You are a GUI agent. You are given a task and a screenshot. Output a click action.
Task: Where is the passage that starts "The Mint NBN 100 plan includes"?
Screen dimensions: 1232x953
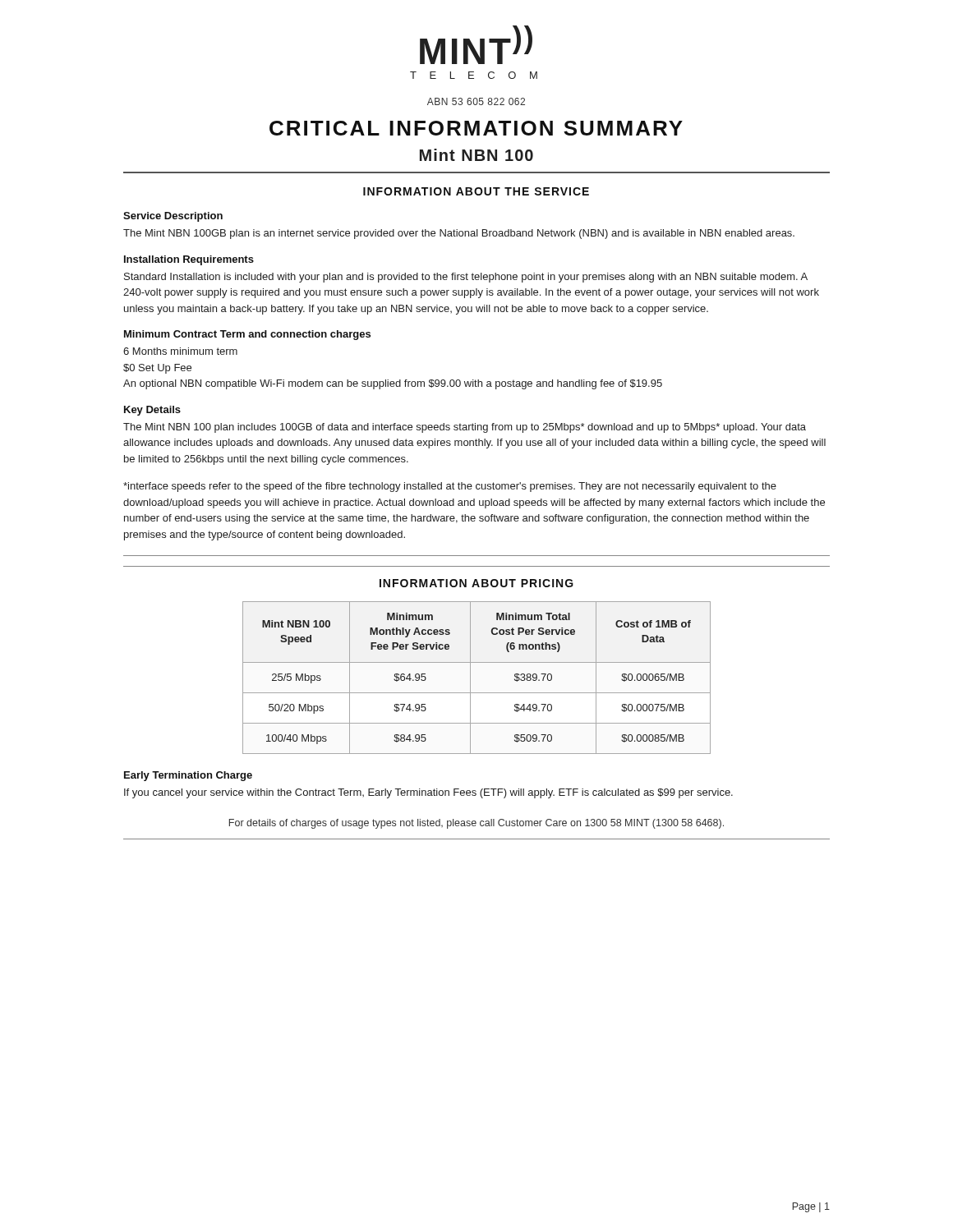(x=475, y=442)
